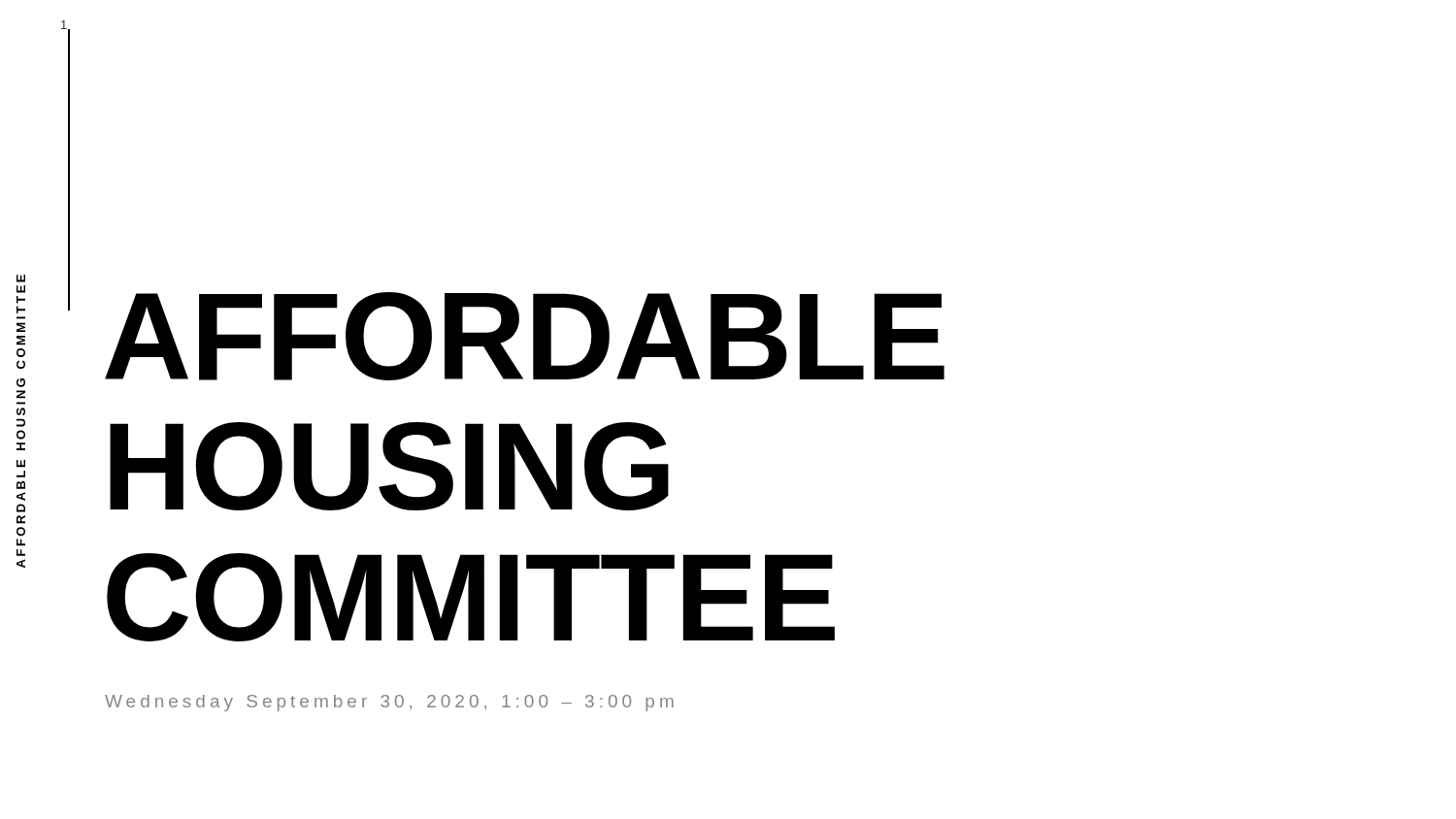1456x819 pixels.
Task: Select the title
Action: click(x=525, y=467)
